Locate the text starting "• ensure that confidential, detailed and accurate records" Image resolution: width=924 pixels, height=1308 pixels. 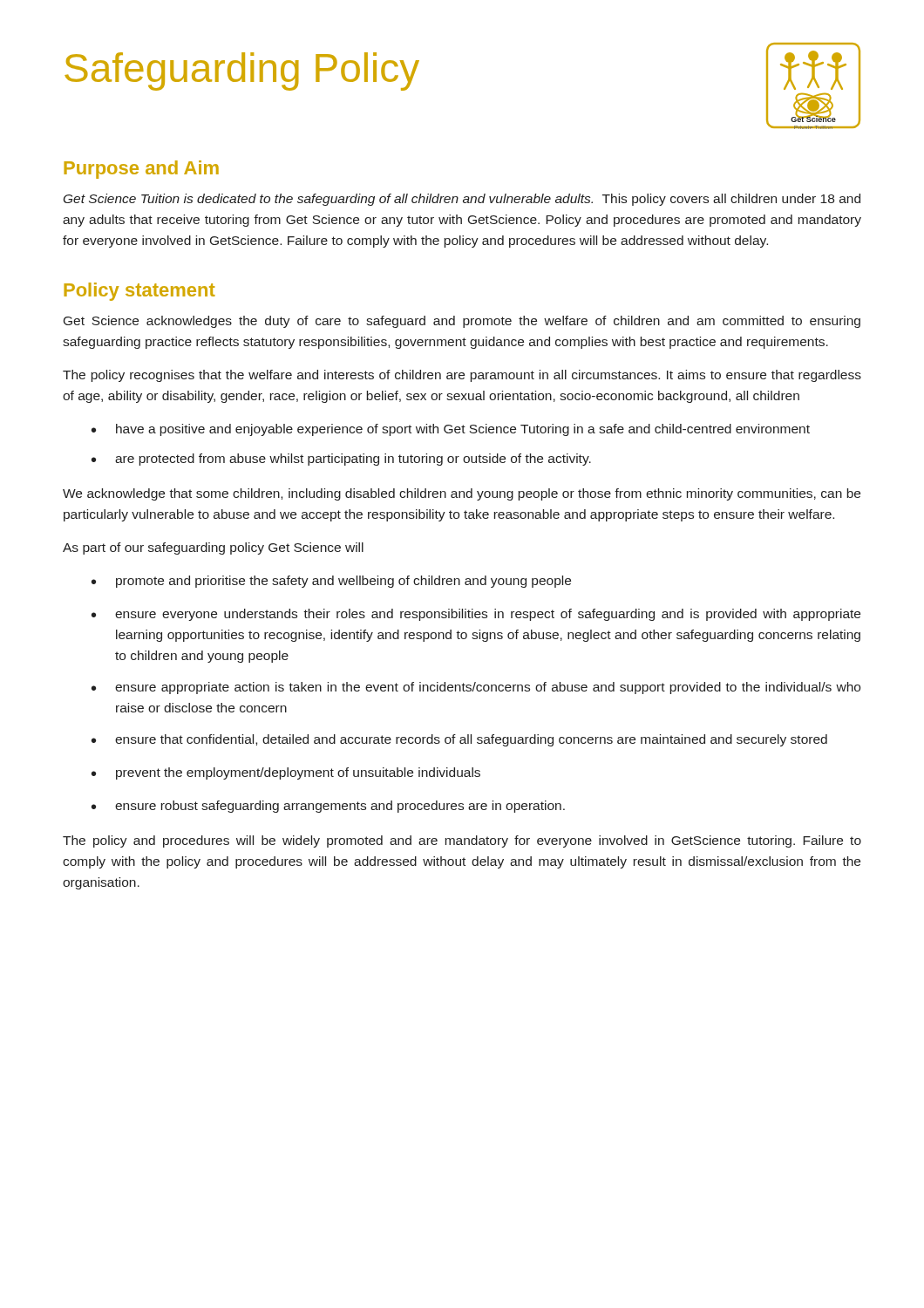tap(476, 741)
